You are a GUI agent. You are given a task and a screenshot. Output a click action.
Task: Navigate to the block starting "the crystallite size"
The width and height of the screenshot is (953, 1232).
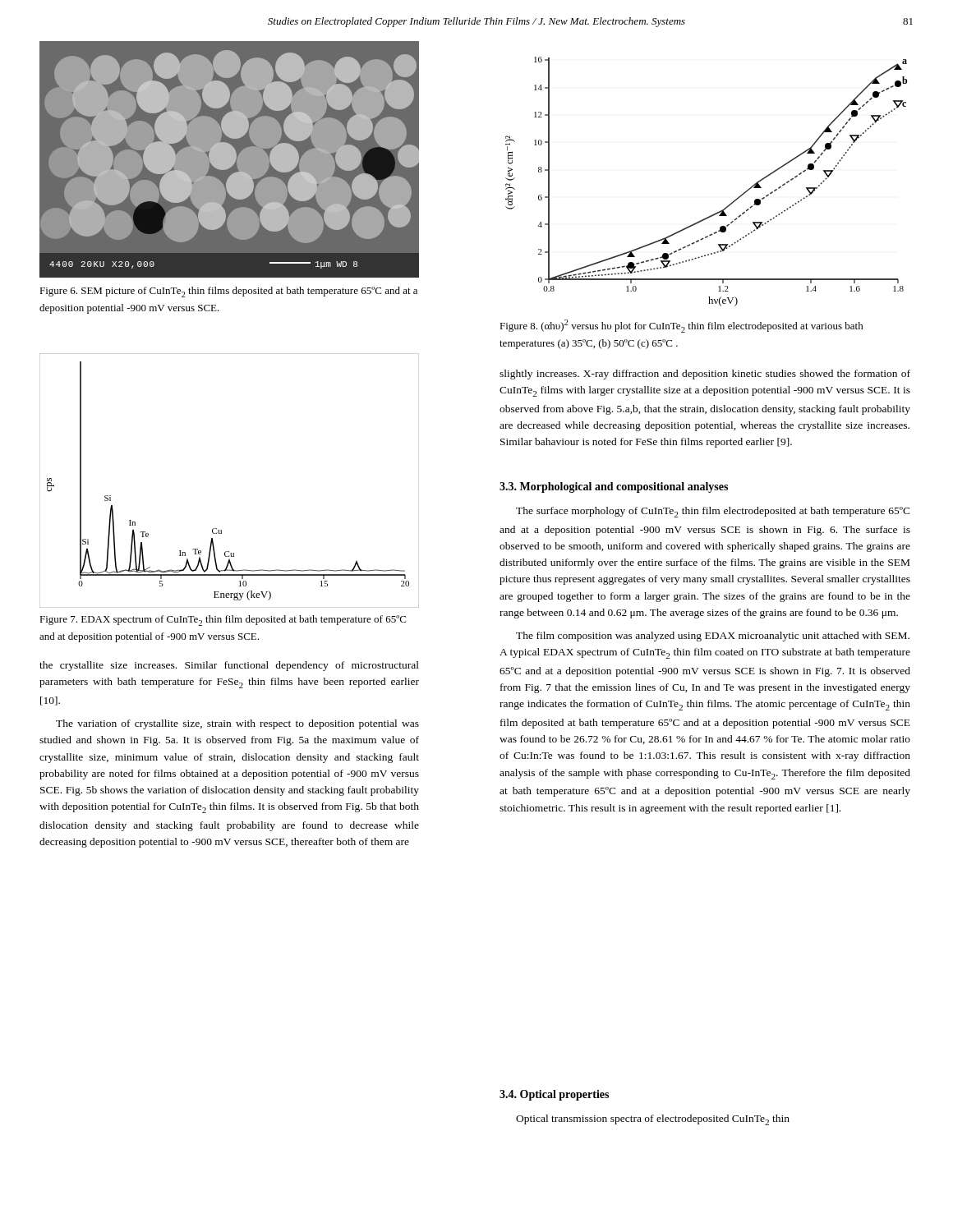click(229, 754)
